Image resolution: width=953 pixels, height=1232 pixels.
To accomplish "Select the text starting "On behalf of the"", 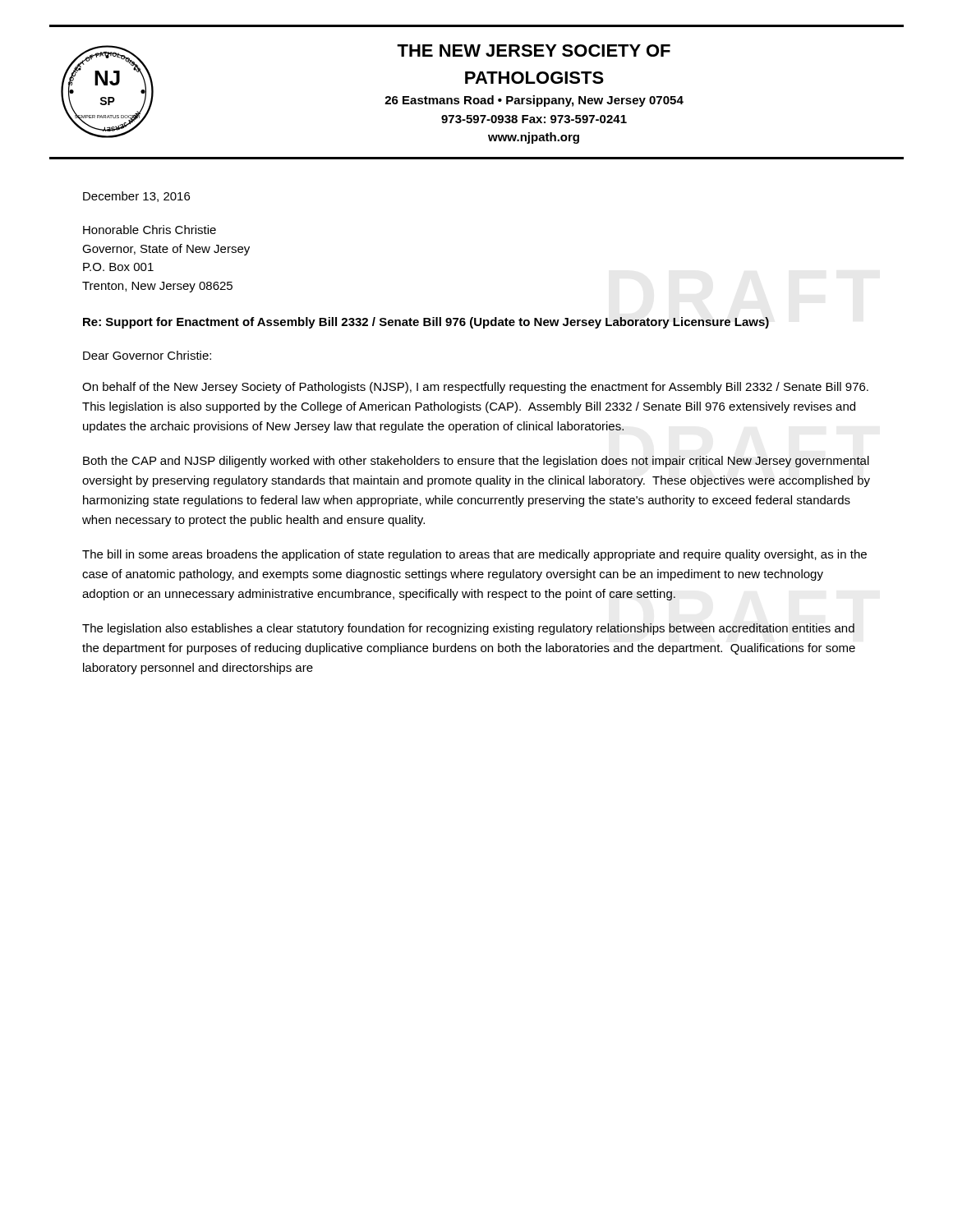I will click(476, 406).
